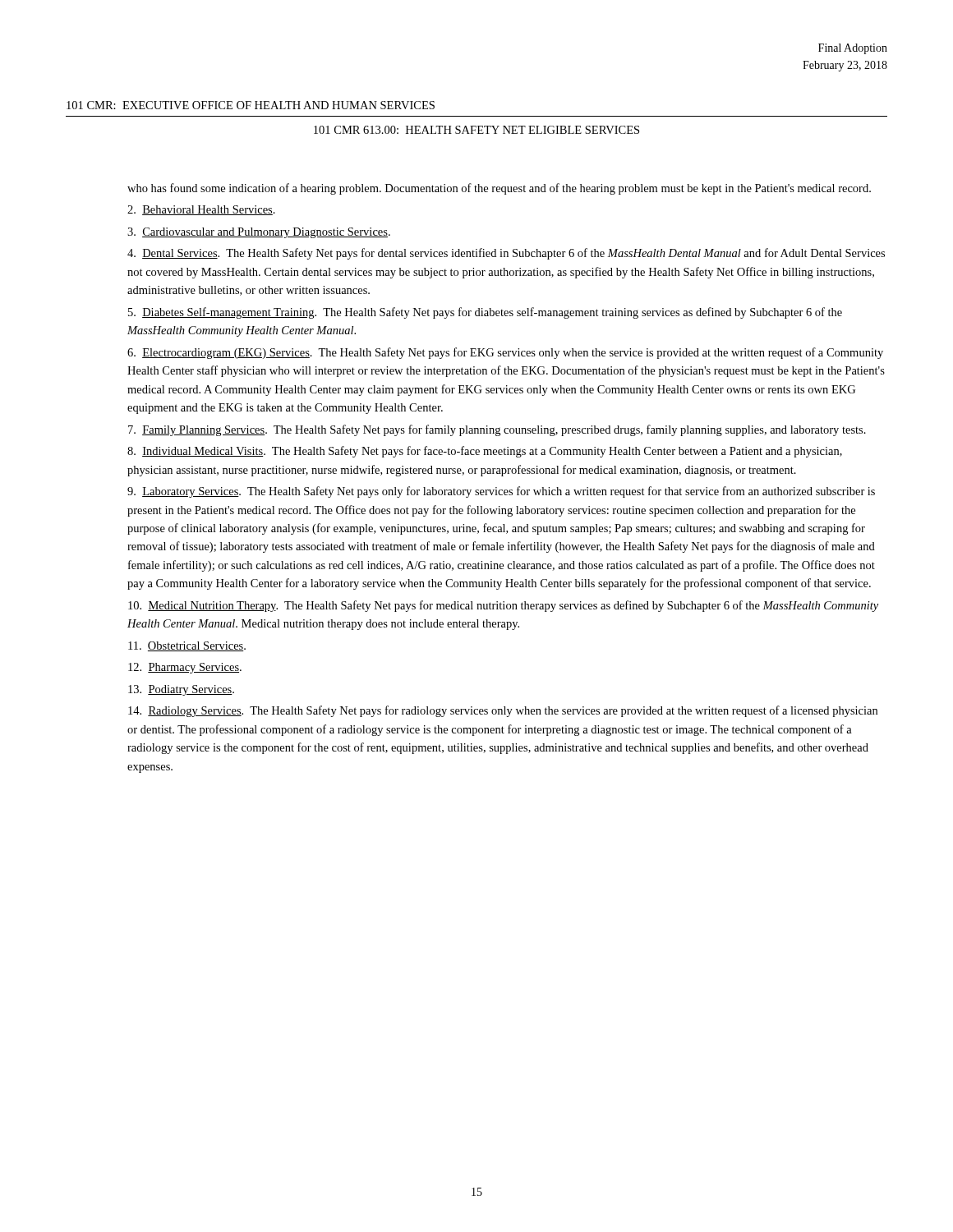Image resolution: width=953 pixels, height=1232 pixels.
Task: Where does it say "12. Pharmacy Services."?
Action: [x=185, y=667]
